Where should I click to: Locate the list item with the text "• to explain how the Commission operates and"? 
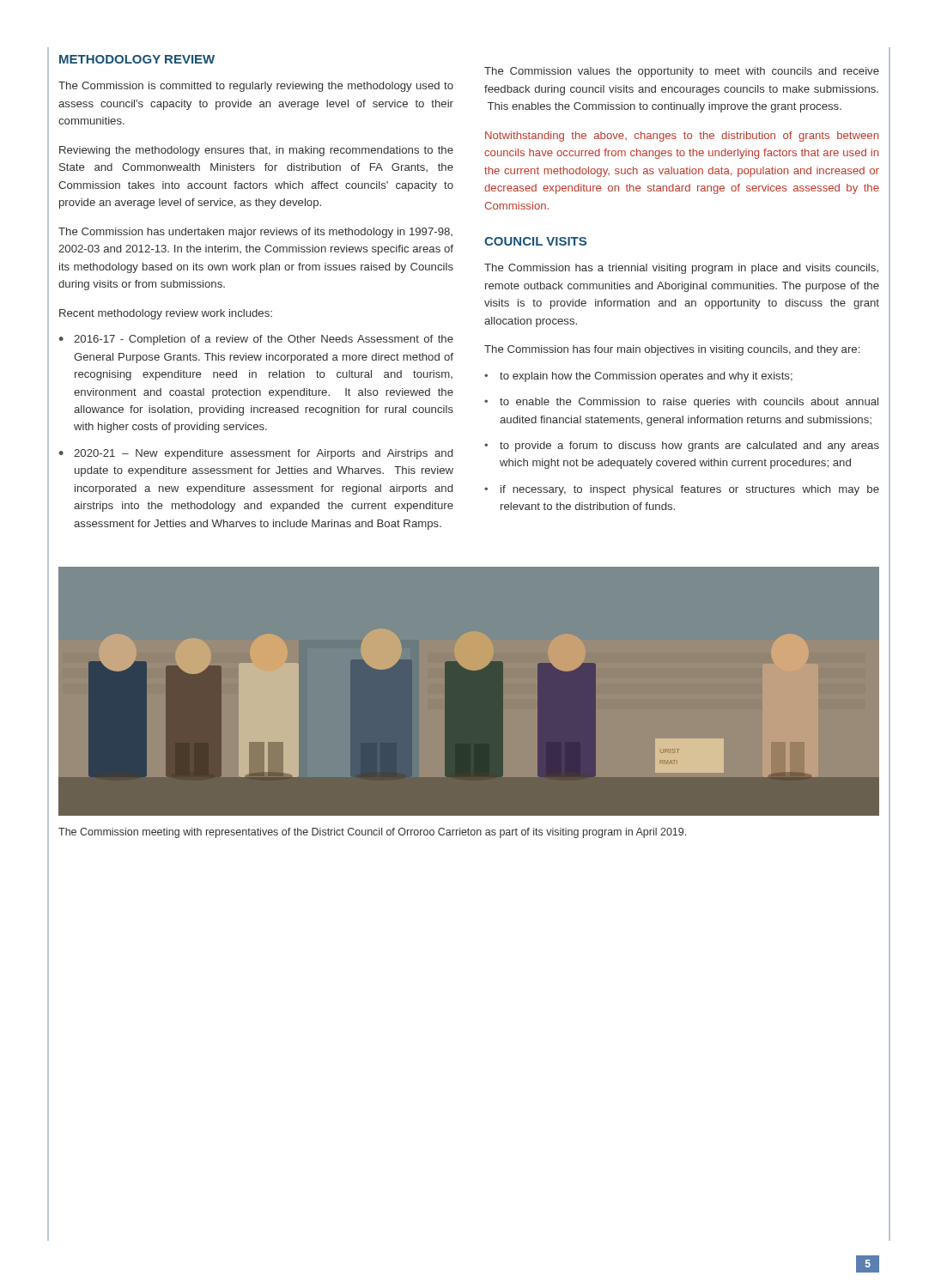click(x=682, y=376)
